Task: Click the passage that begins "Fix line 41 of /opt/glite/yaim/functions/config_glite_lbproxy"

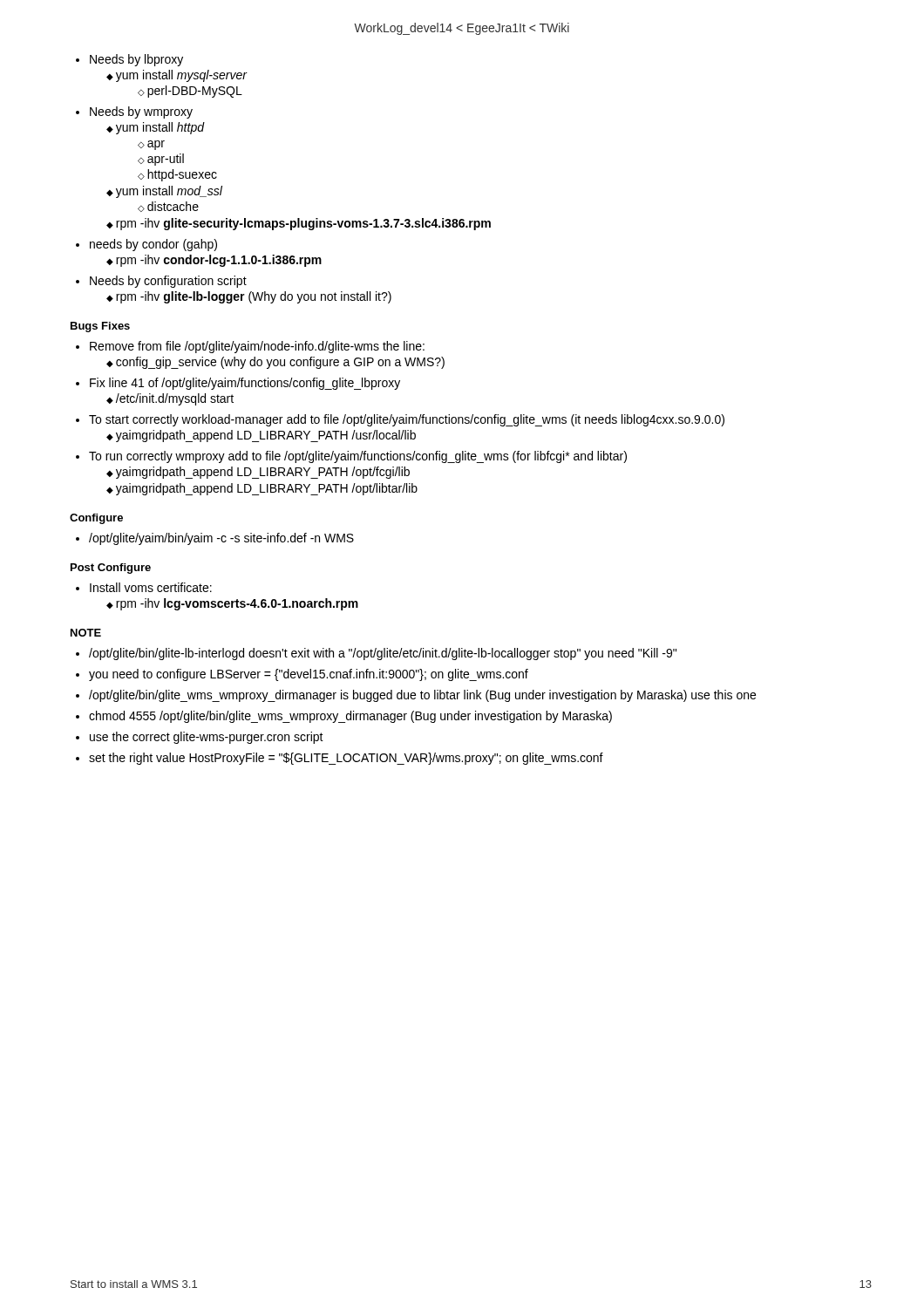Action: click(x=238, y=384)
